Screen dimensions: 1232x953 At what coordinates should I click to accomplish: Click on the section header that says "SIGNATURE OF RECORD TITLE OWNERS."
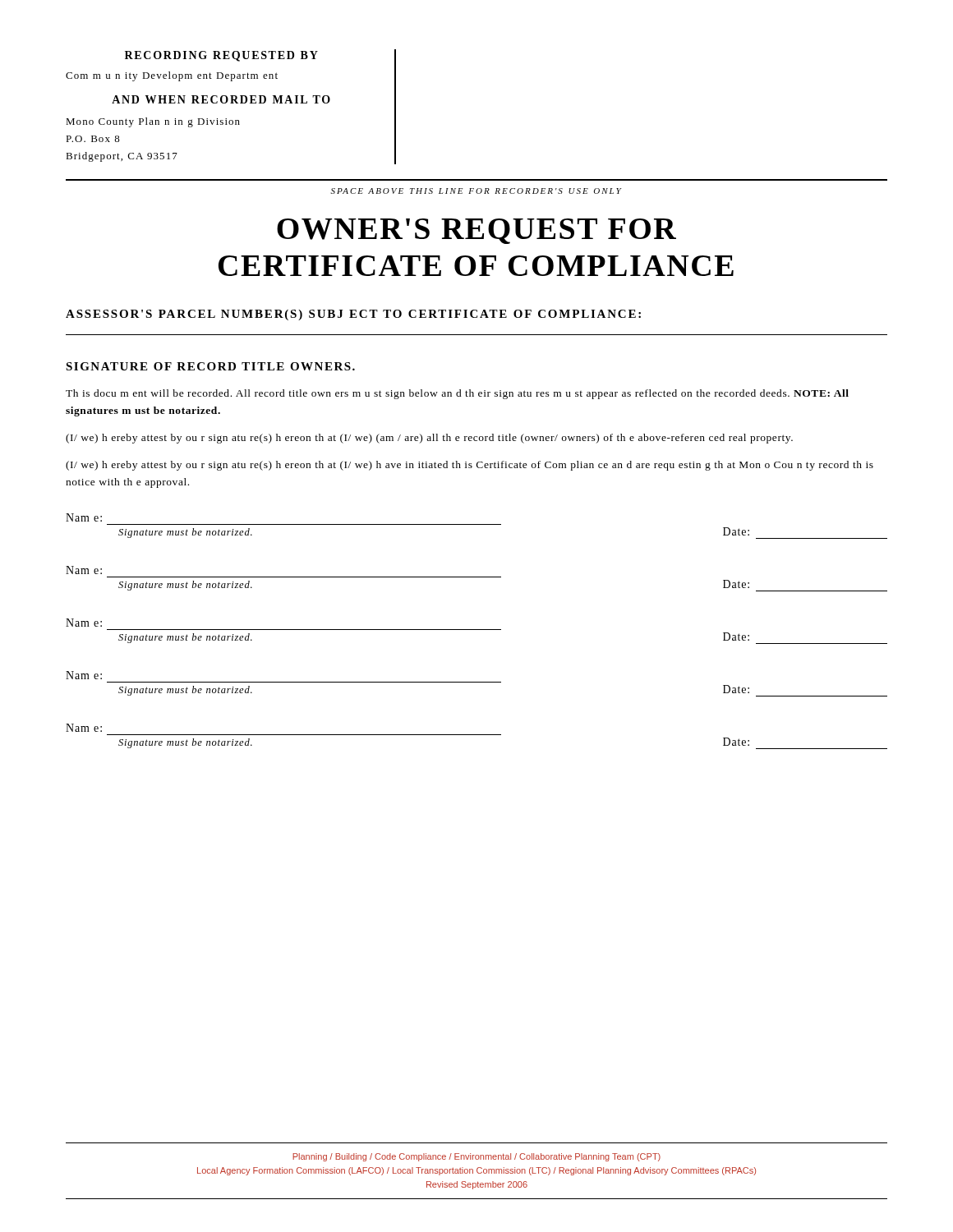[211, 366]
